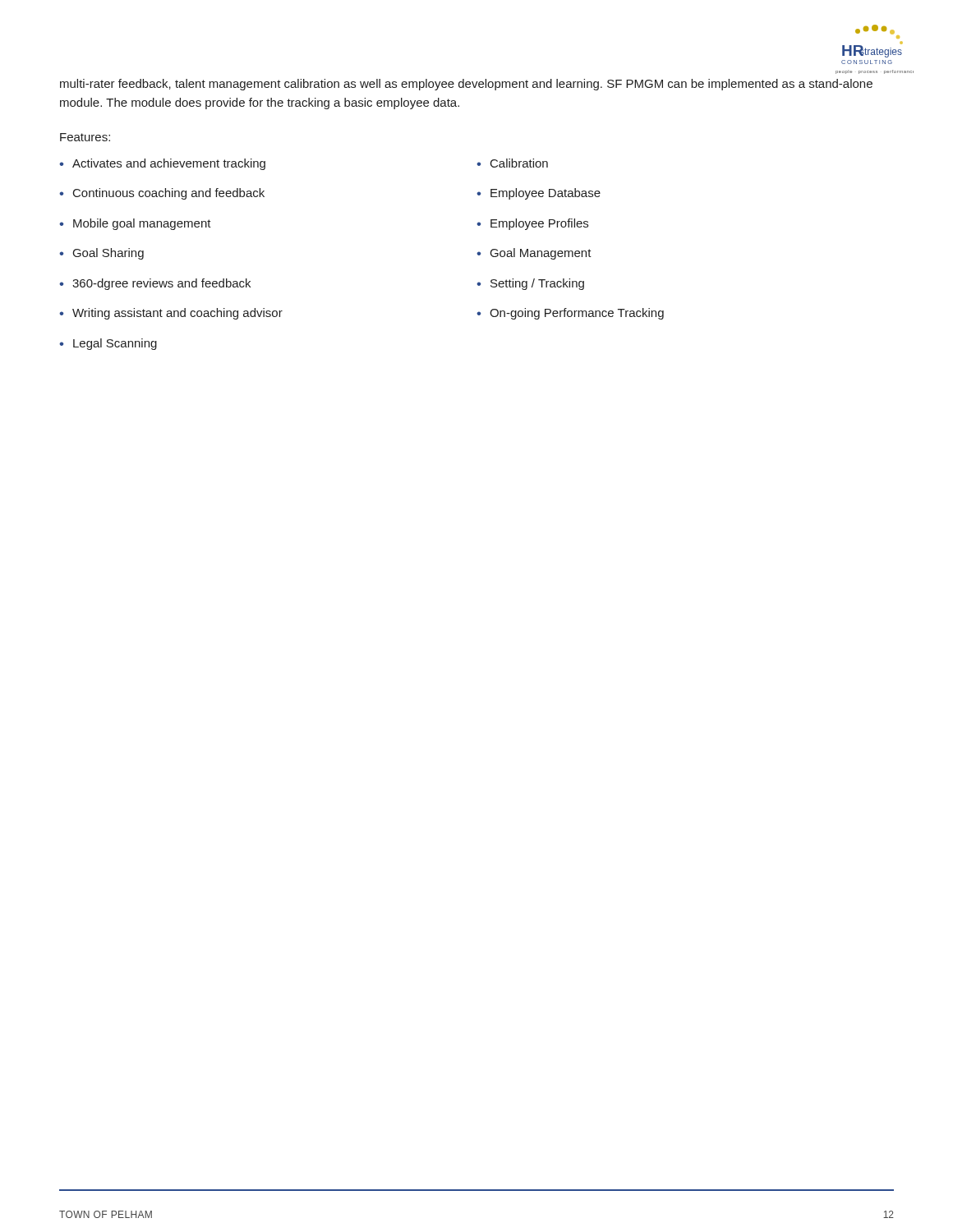Find "Goal Sharing" on this page

[108, 253]
